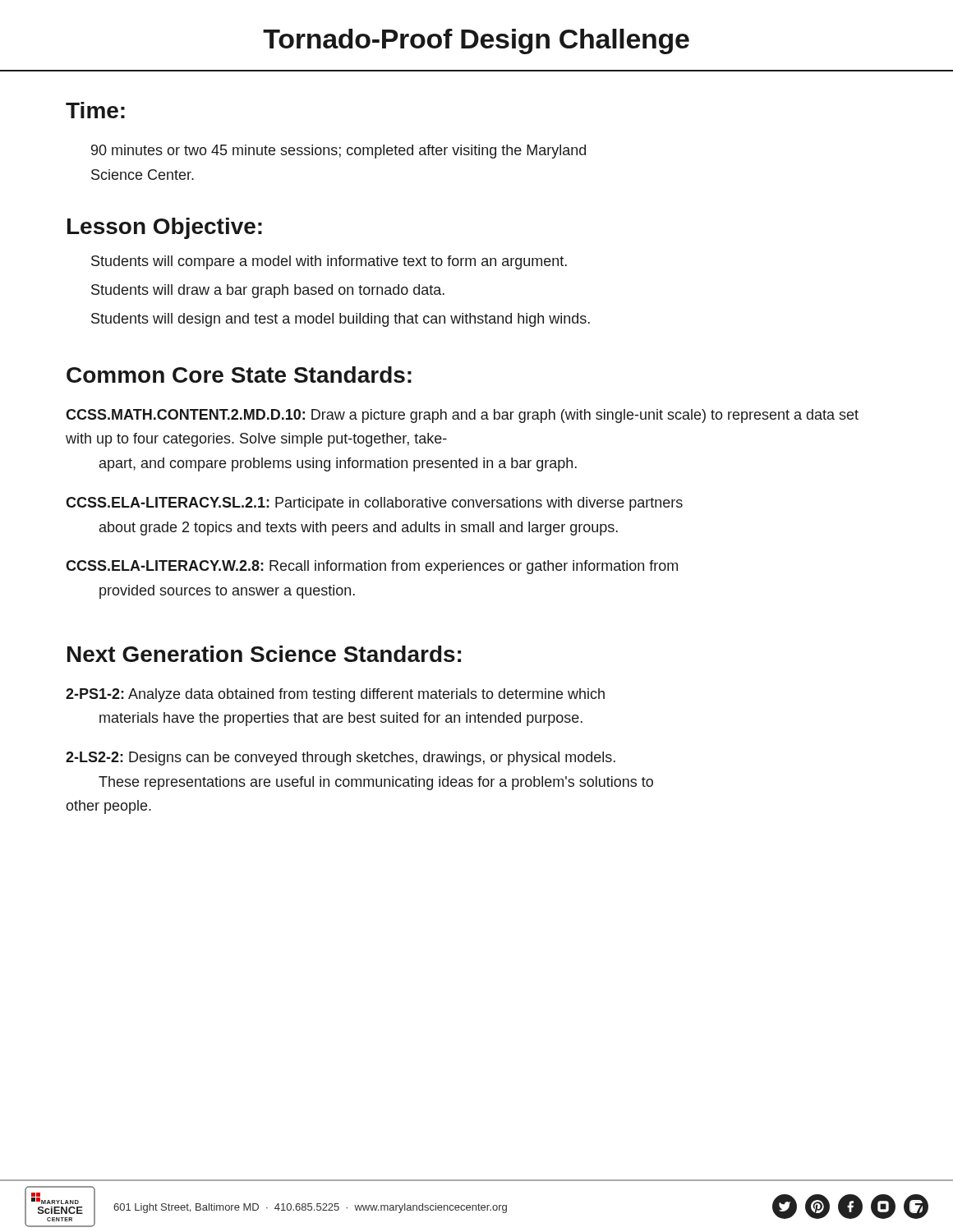
Task: Click on the list item with the text "Students will draw a bar graph based"
Action: [268, 291]
